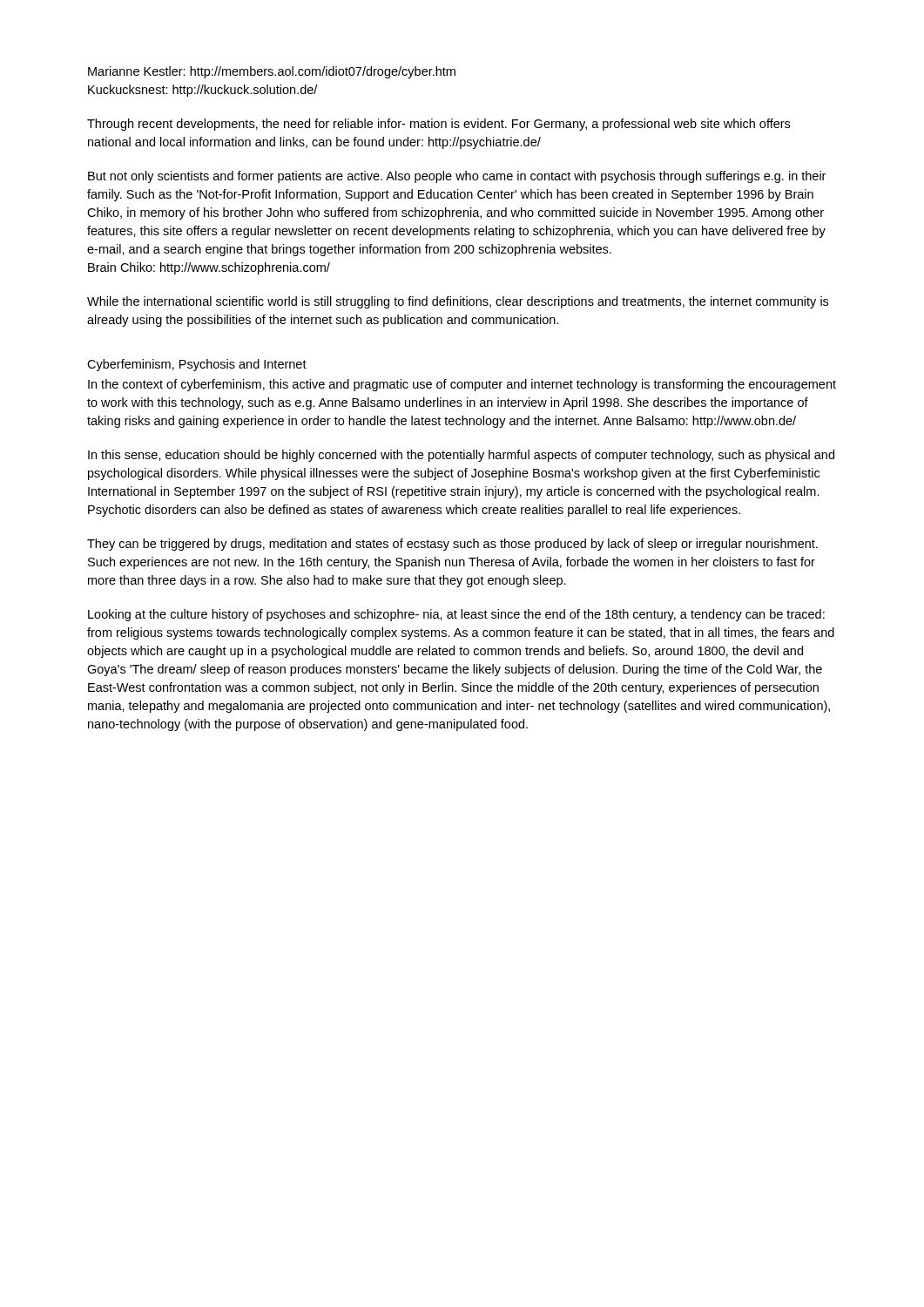This screenshot has height=1307, width=924.
Task: Locate the text starting "Looking at the culture"
Action: coord(461,670)
